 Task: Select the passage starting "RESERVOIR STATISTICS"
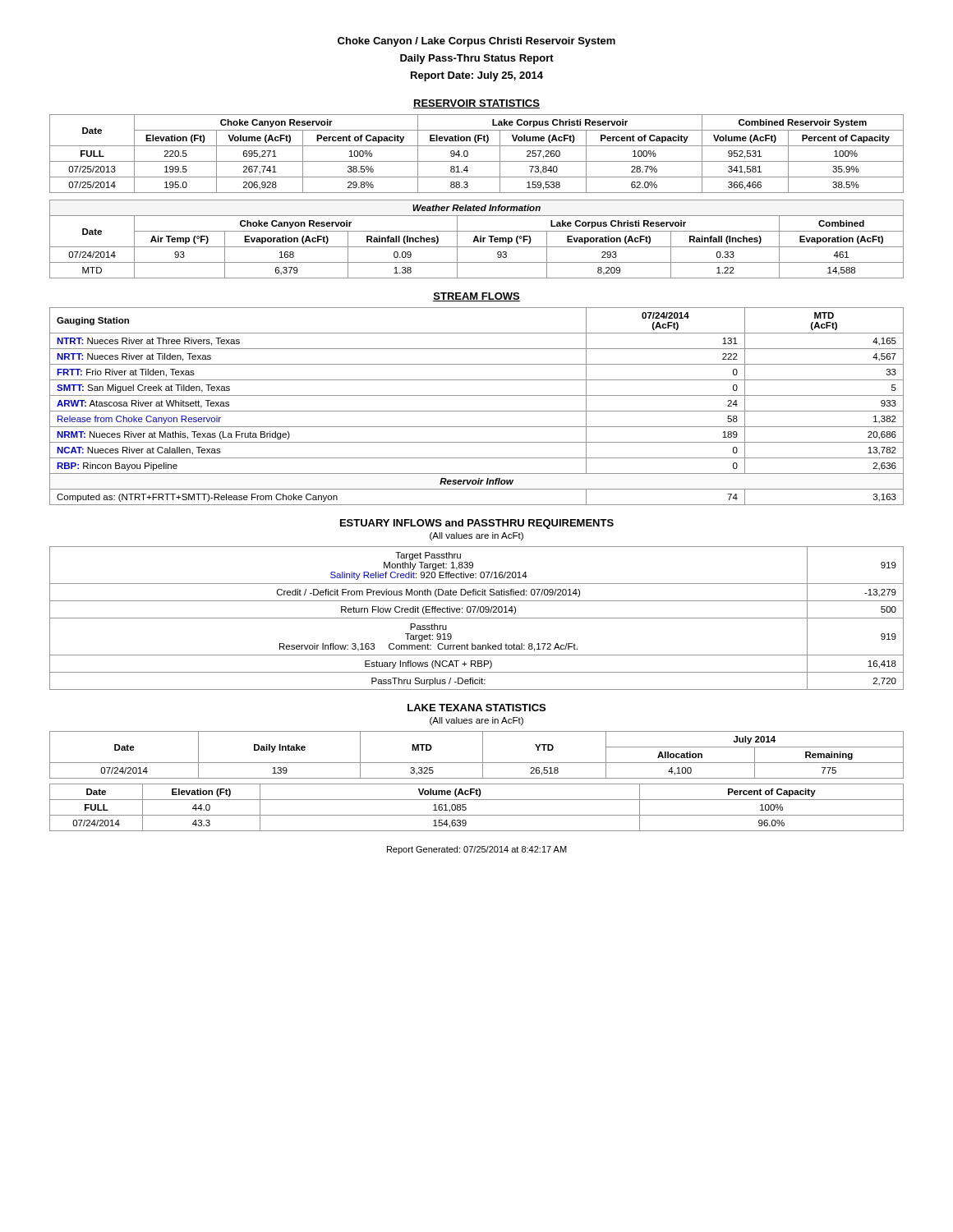pos(476,103)
